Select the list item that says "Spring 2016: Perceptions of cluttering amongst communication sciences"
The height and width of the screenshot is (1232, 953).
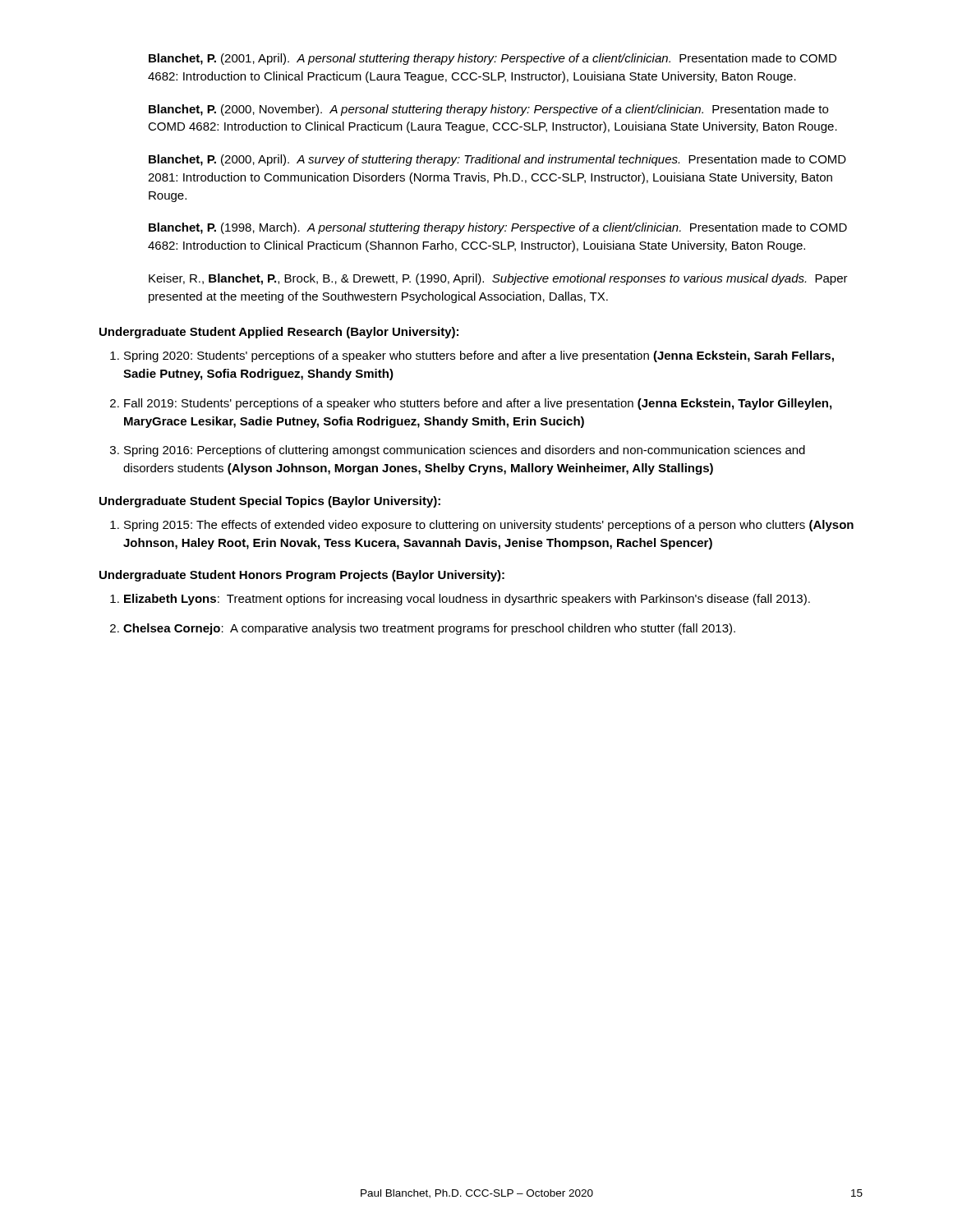(x=489, y=459)
